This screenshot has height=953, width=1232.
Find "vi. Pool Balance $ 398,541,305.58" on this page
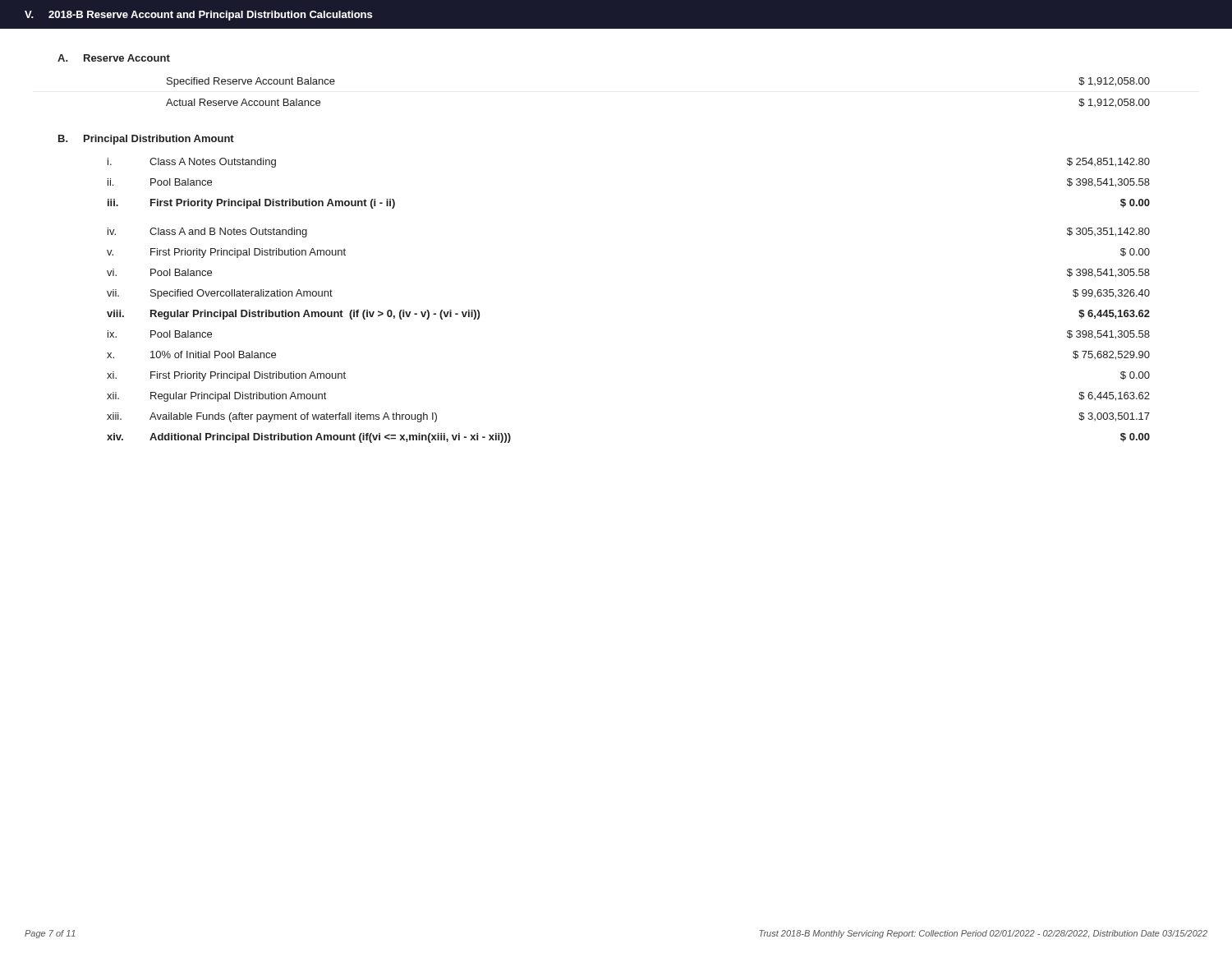(178, 272)
